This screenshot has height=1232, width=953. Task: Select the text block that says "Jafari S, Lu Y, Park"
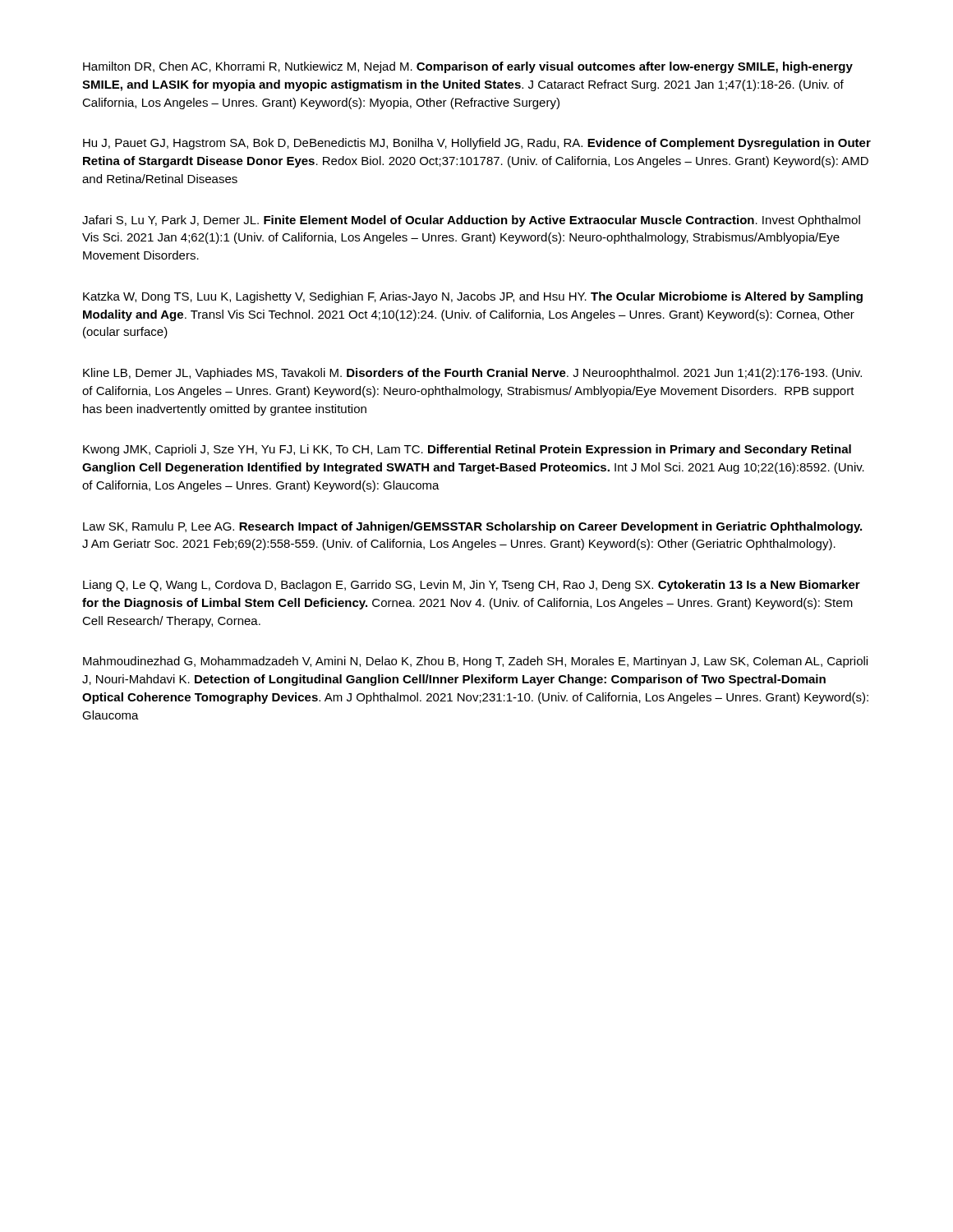click(471, 237)
